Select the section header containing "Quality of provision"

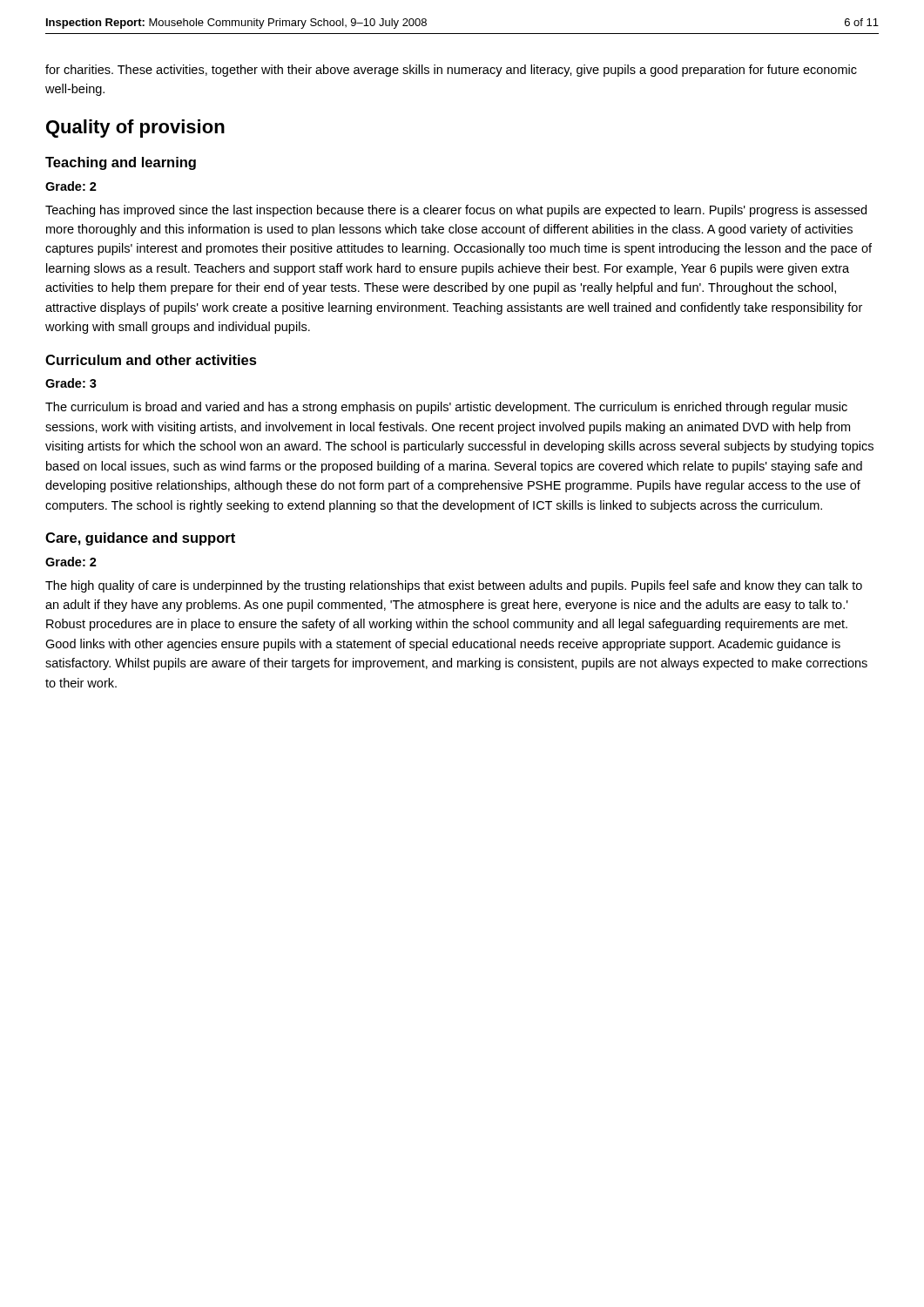pyautogui.click(x=135, y=126)
